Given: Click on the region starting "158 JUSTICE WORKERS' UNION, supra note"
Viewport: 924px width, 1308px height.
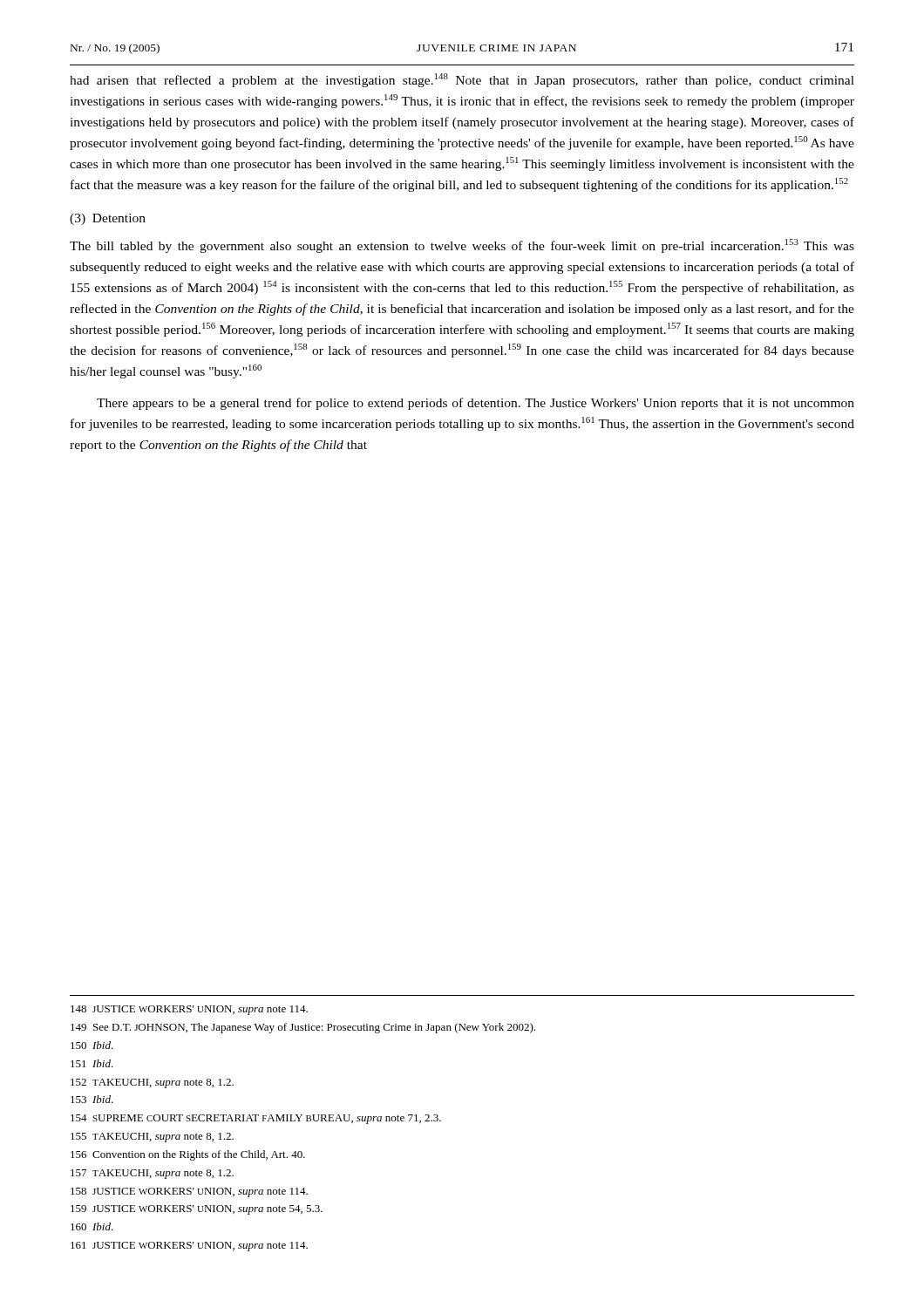Looking at the screenshot, I should [189, 1190].
